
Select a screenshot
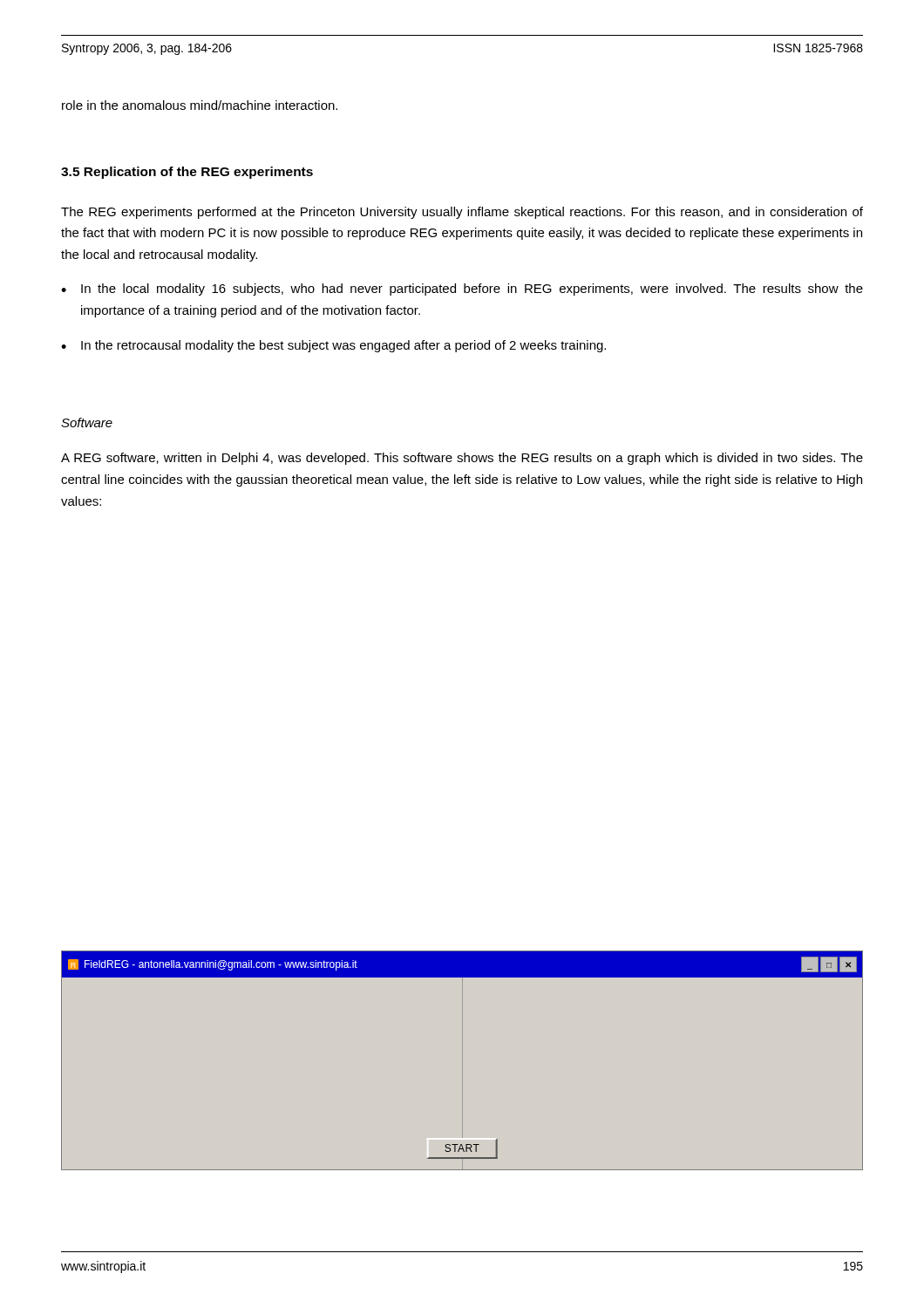pyautogui.click(x=462, y=1060)
